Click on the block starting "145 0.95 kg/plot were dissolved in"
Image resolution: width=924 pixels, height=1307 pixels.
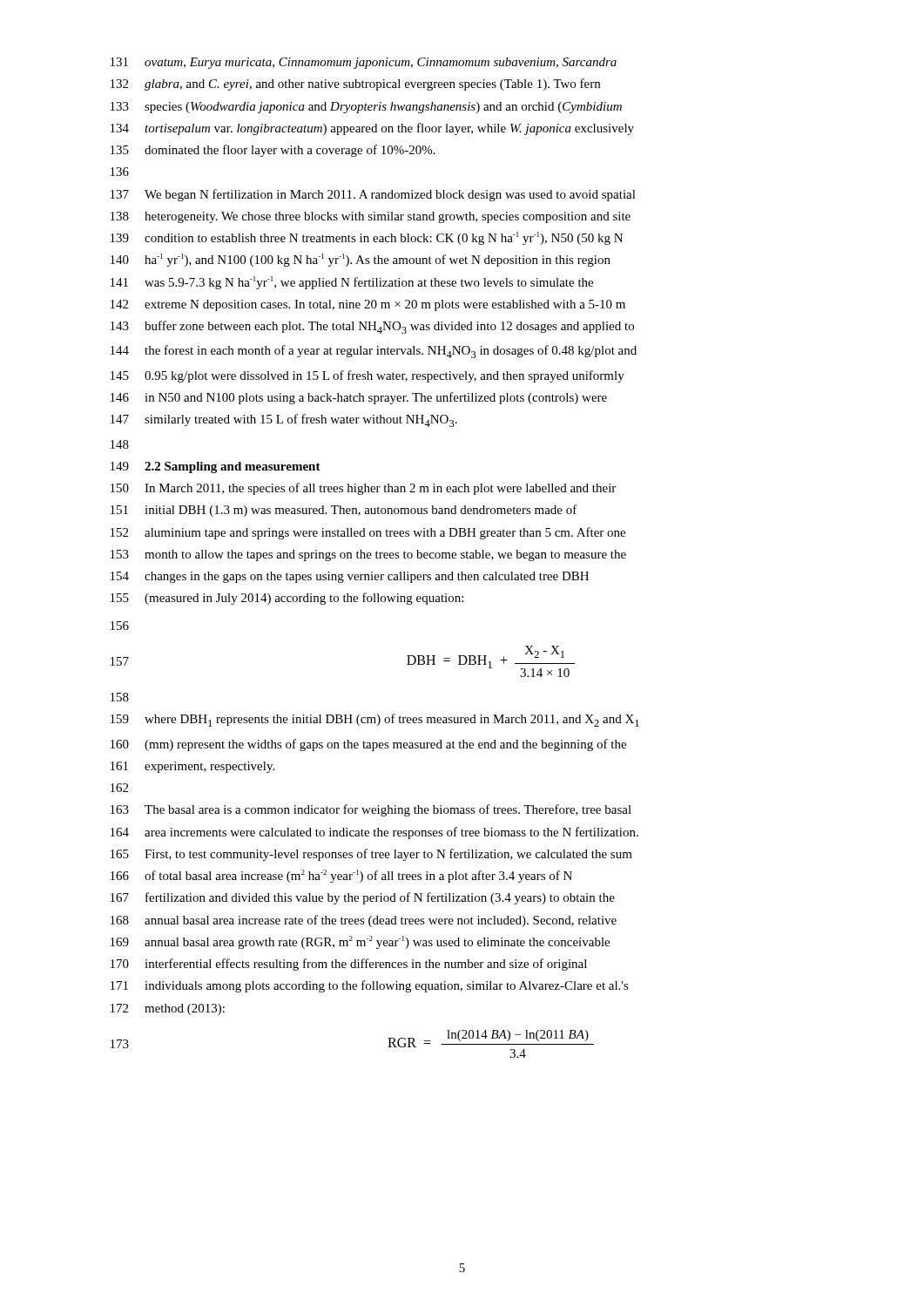[462, 376]
